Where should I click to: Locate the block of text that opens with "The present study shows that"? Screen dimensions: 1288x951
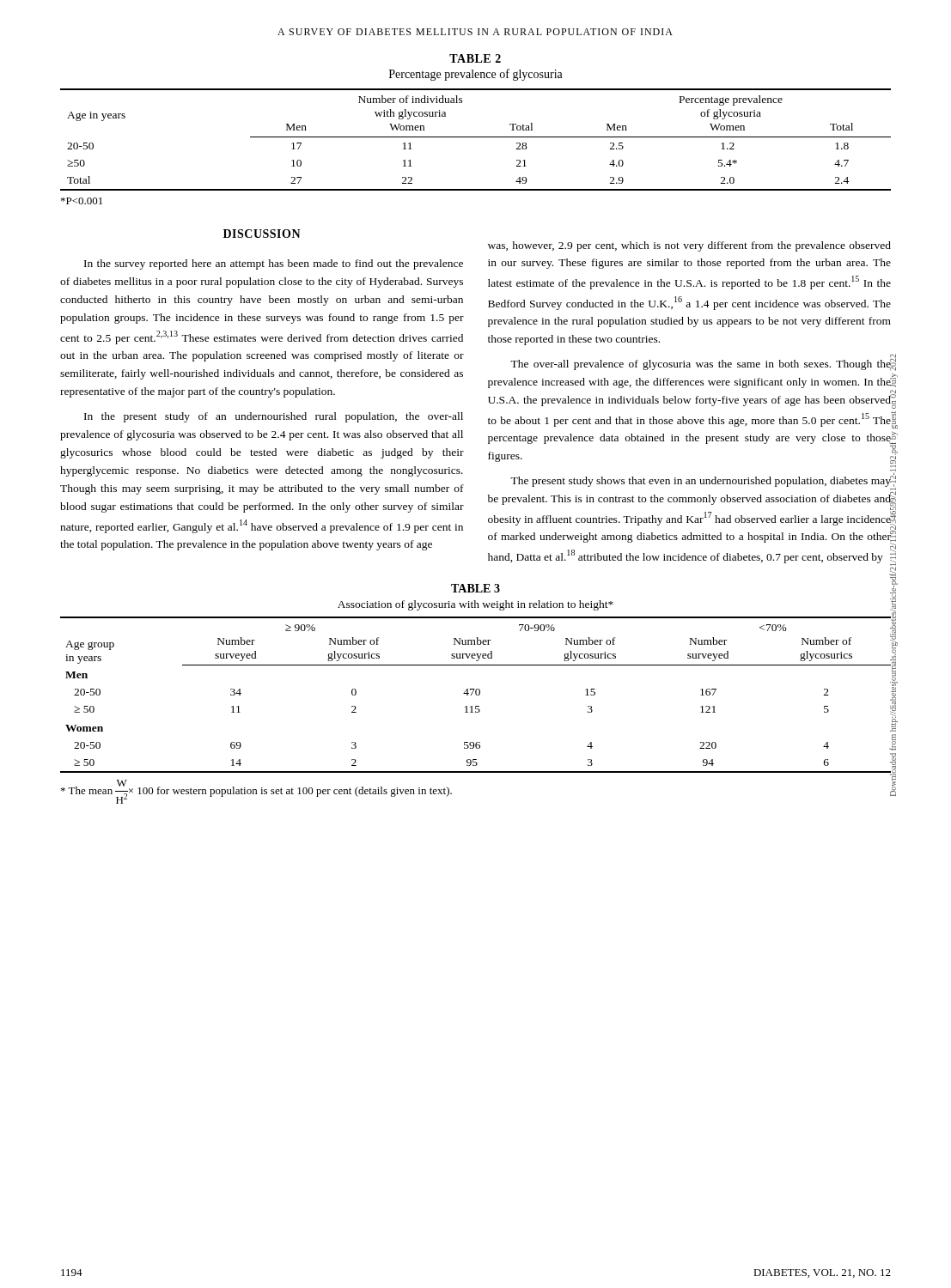click(689, 519)
